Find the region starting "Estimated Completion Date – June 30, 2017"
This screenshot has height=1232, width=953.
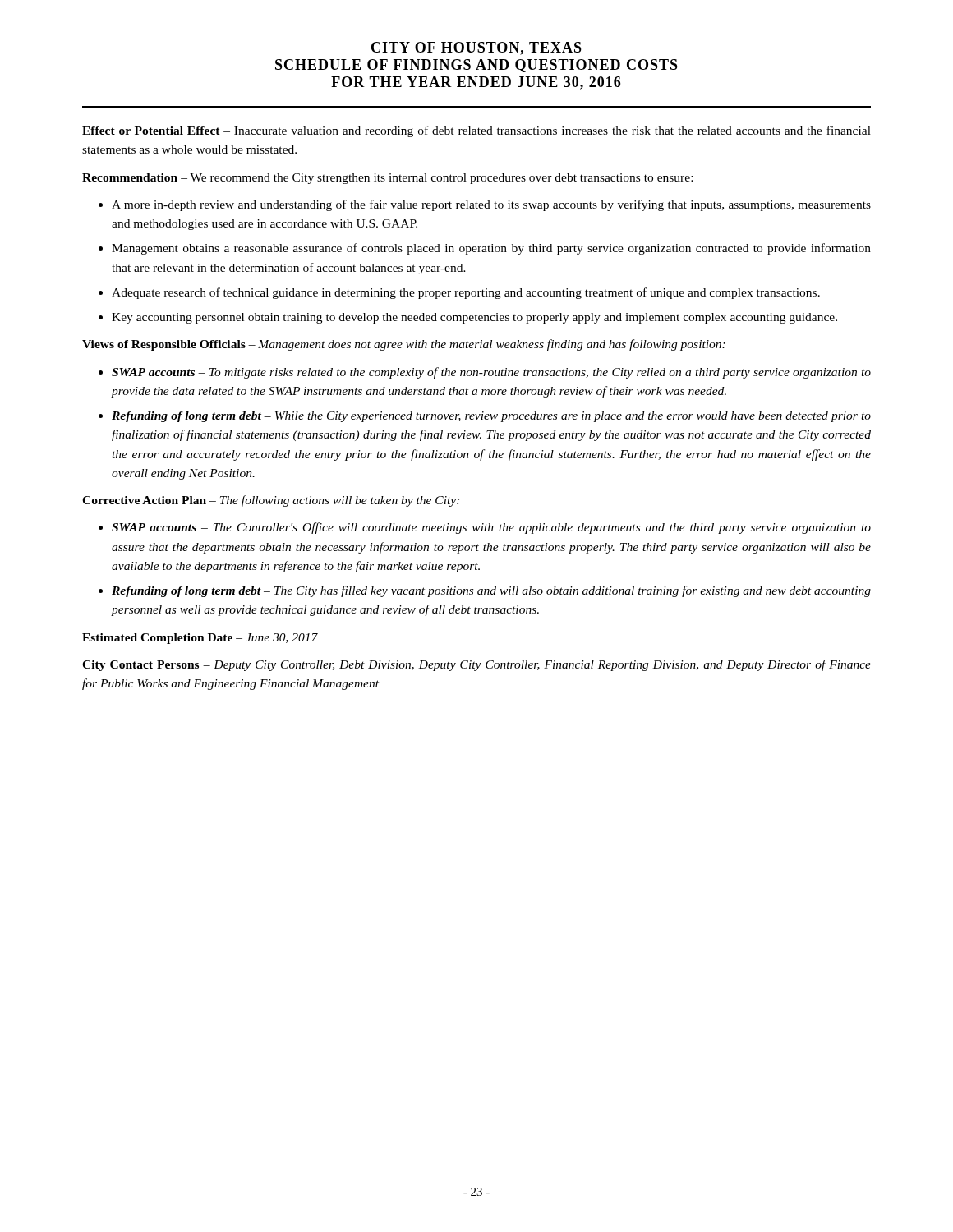point(200,639)
